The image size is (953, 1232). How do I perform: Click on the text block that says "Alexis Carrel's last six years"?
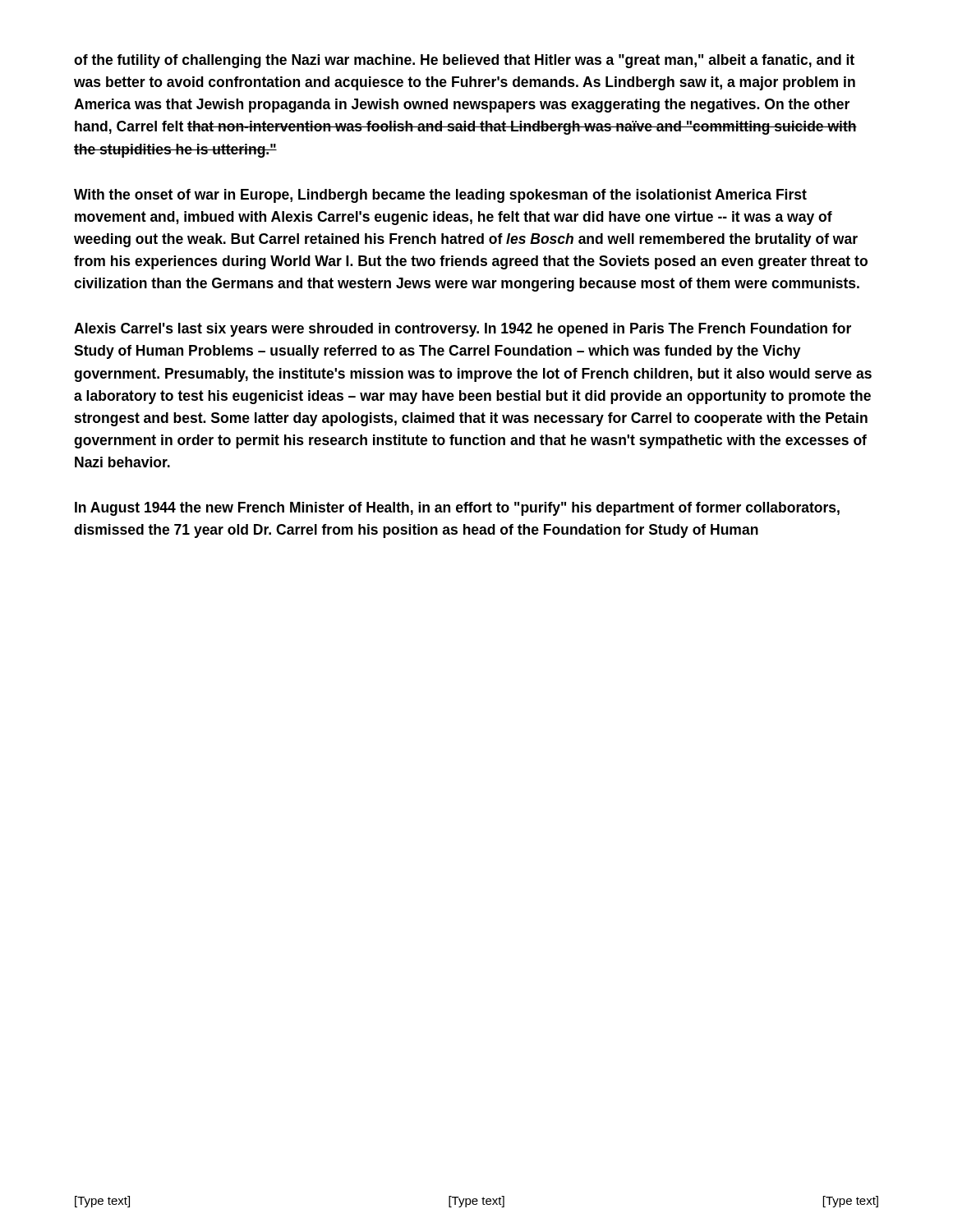click(473, 396)
